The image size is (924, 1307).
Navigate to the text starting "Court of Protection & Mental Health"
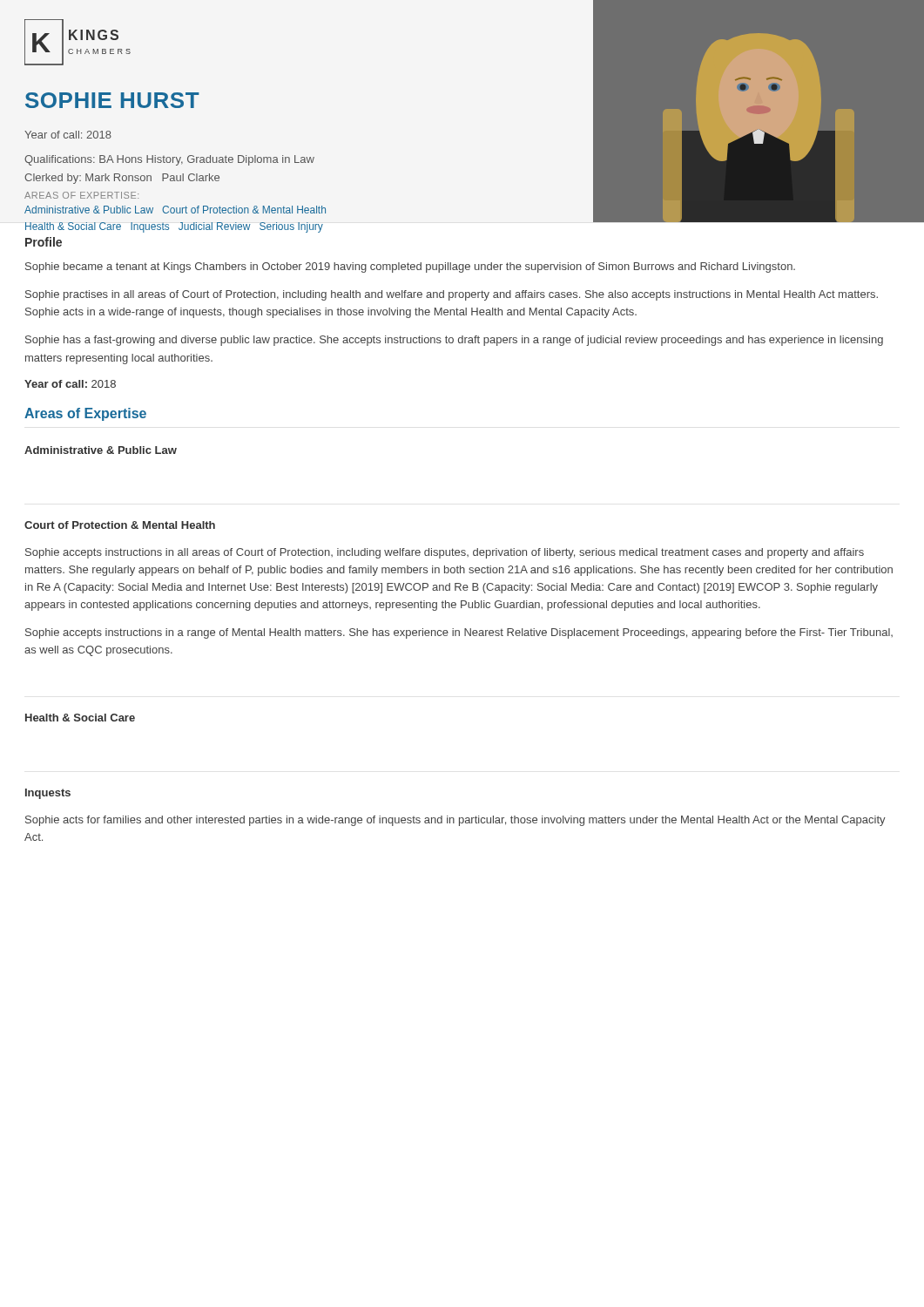pos(120,525)
